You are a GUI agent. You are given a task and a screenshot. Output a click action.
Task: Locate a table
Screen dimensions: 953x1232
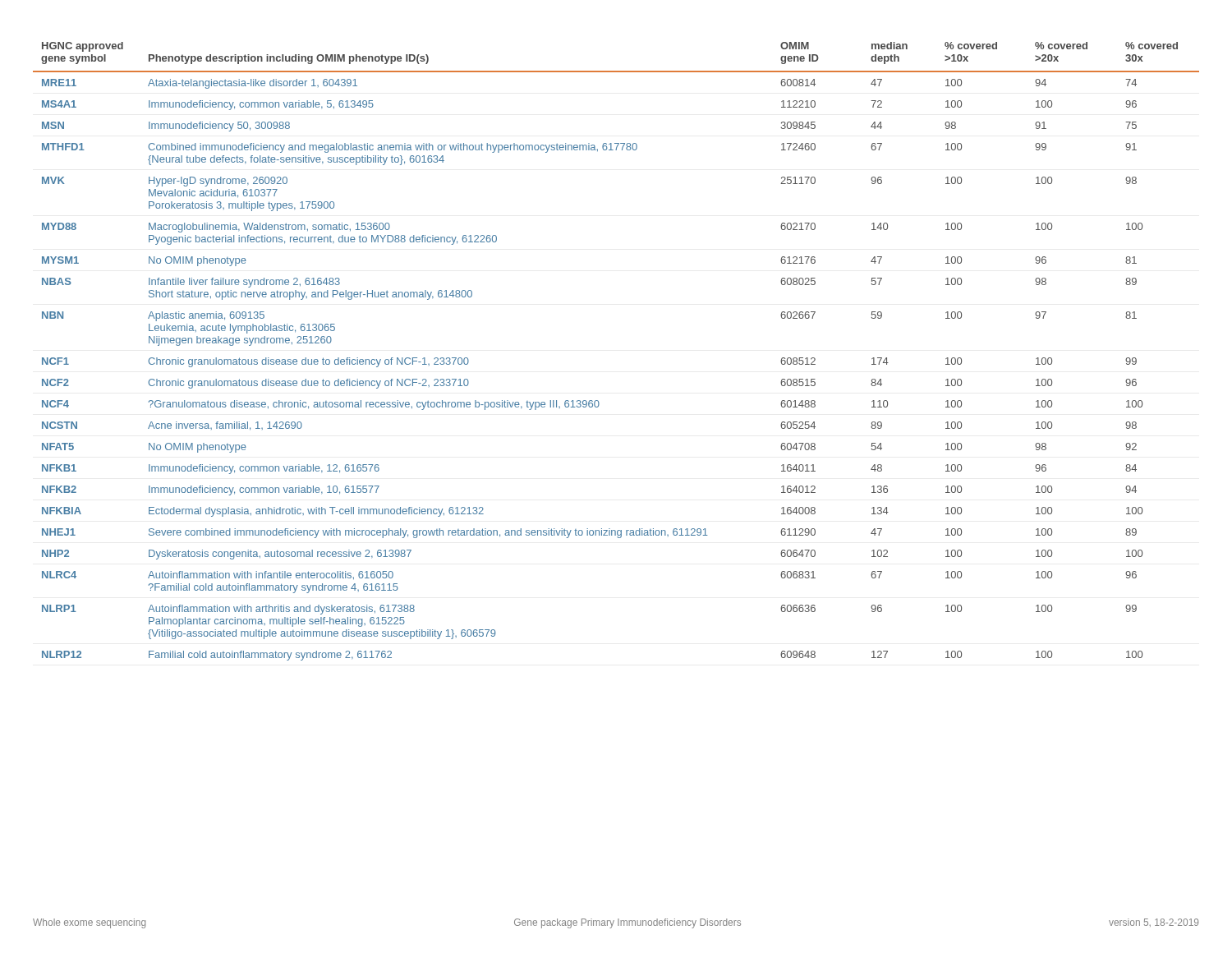tap(616, 349)
